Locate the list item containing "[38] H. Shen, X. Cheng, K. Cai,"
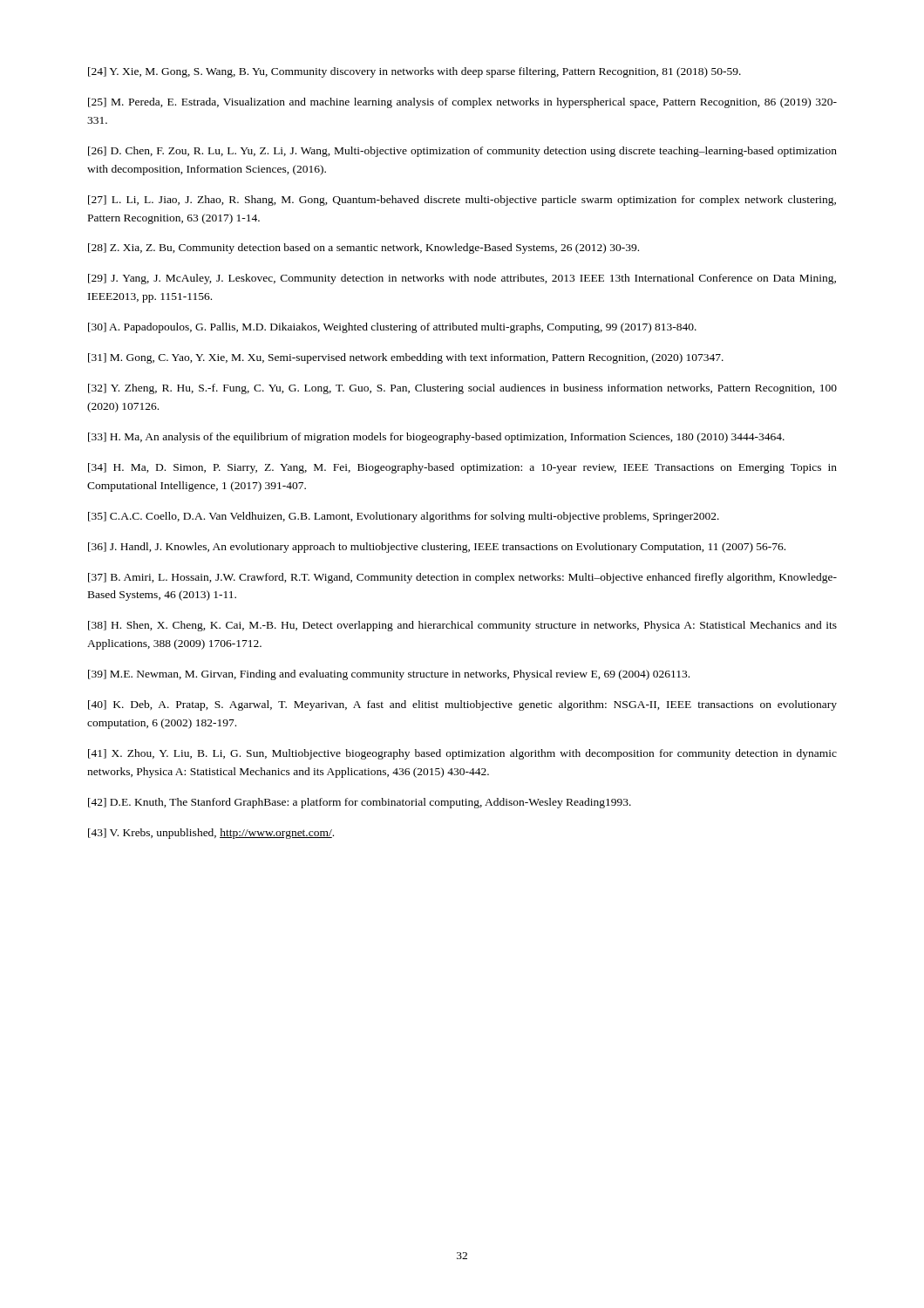The height and width of the screenshot is (1308, 924). 462,634
